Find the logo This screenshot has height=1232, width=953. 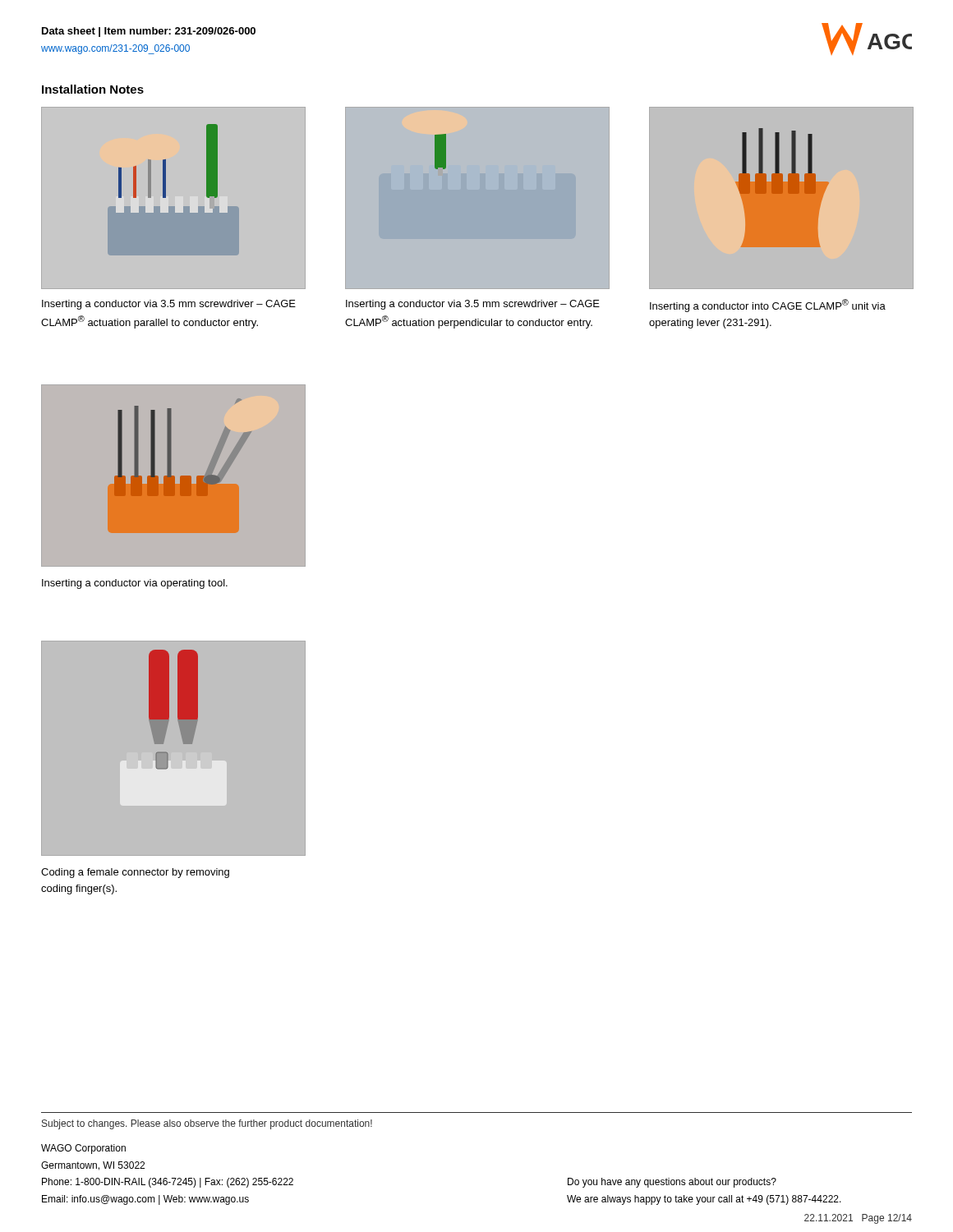click(x=863, y=39)
